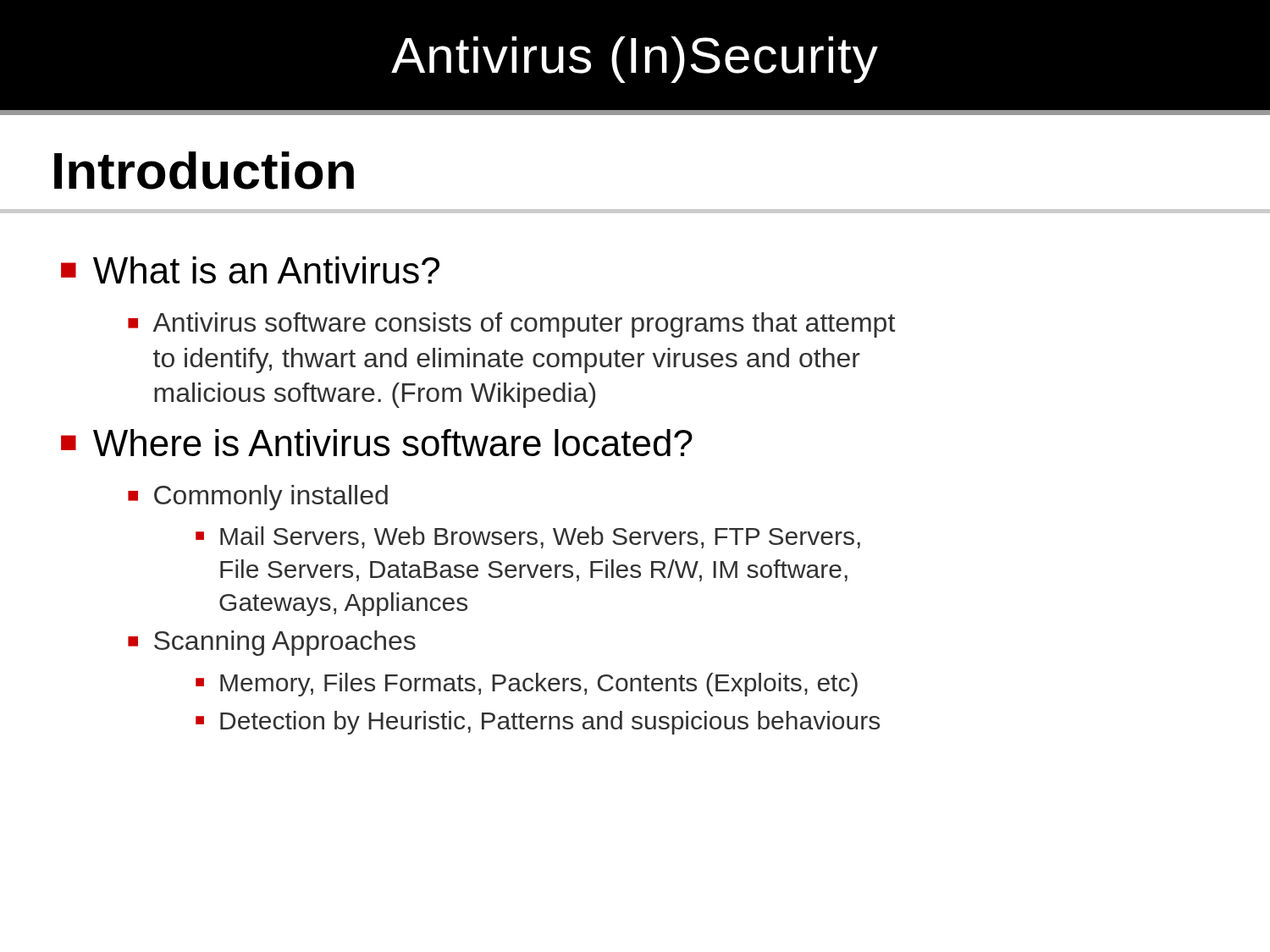This screenshot has height=952, width=1270.
Task: Find the element starting "■ Mail Servers, Web Browsers, Web"
Action: (528, 569)
